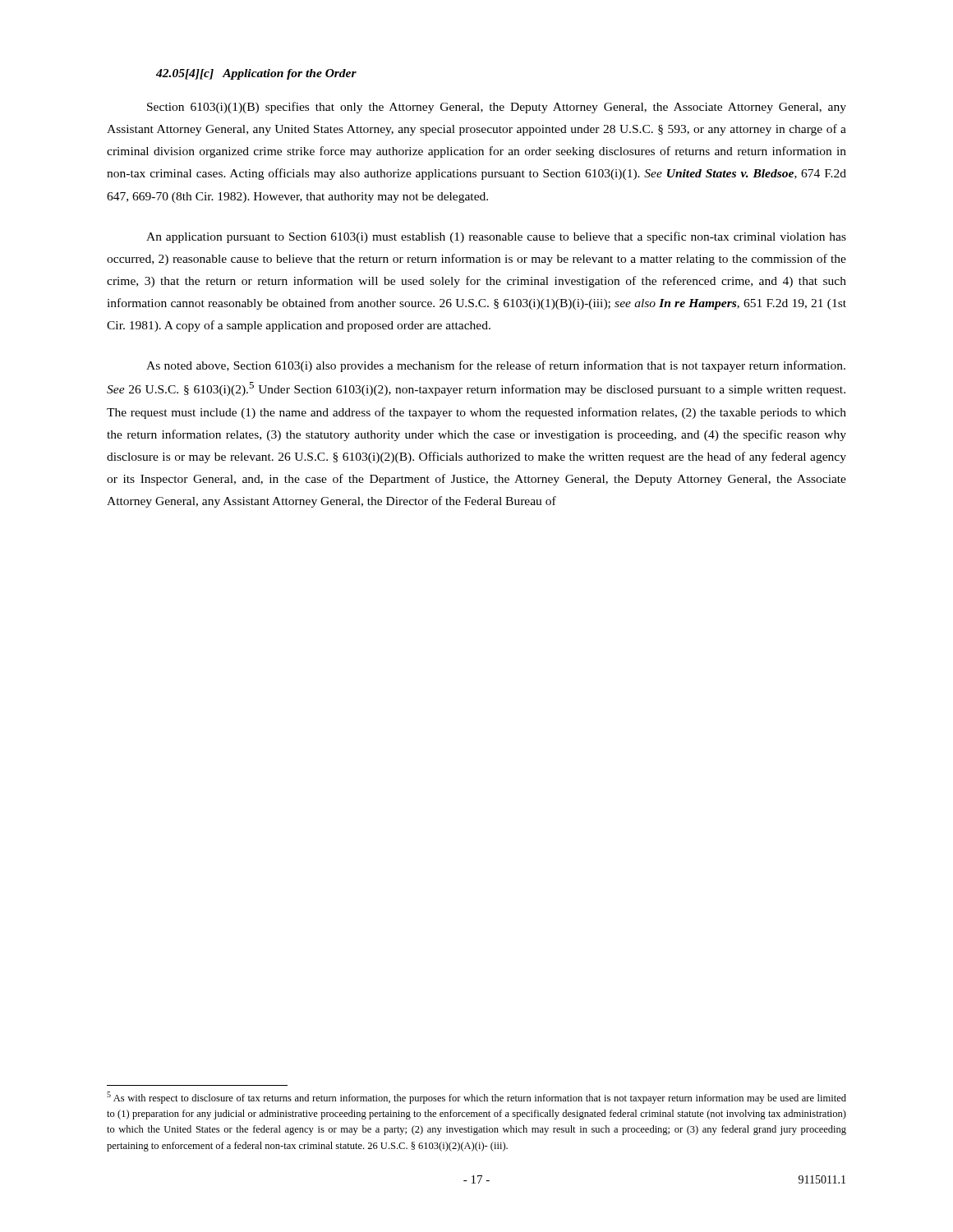Where does it say "42.05[4][c] Application for the Order"?

256,73
